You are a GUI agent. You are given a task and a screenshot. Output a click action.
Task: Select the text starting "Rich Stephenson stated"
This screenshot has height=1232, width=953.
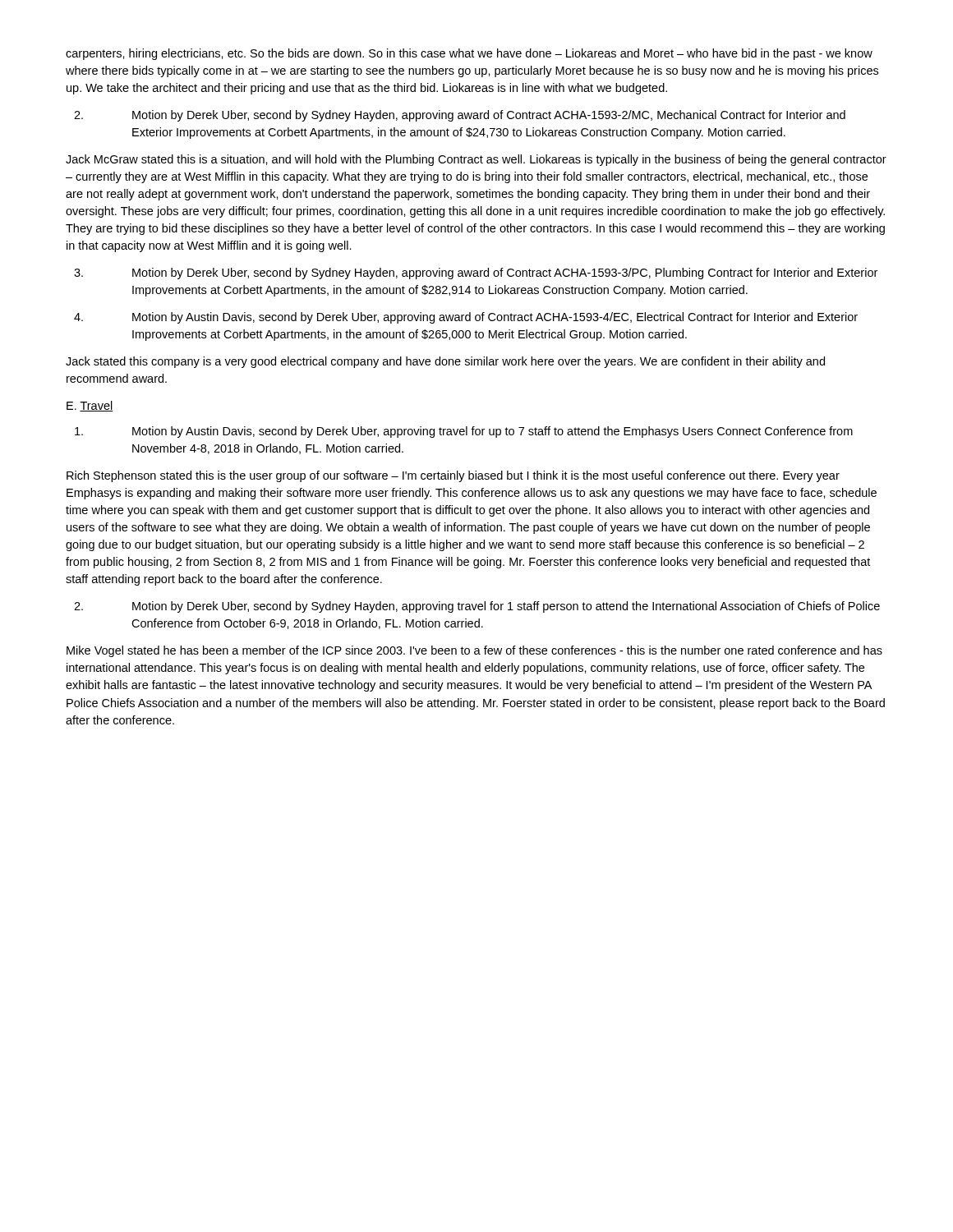pyautogui.click(x=471, y=528)
